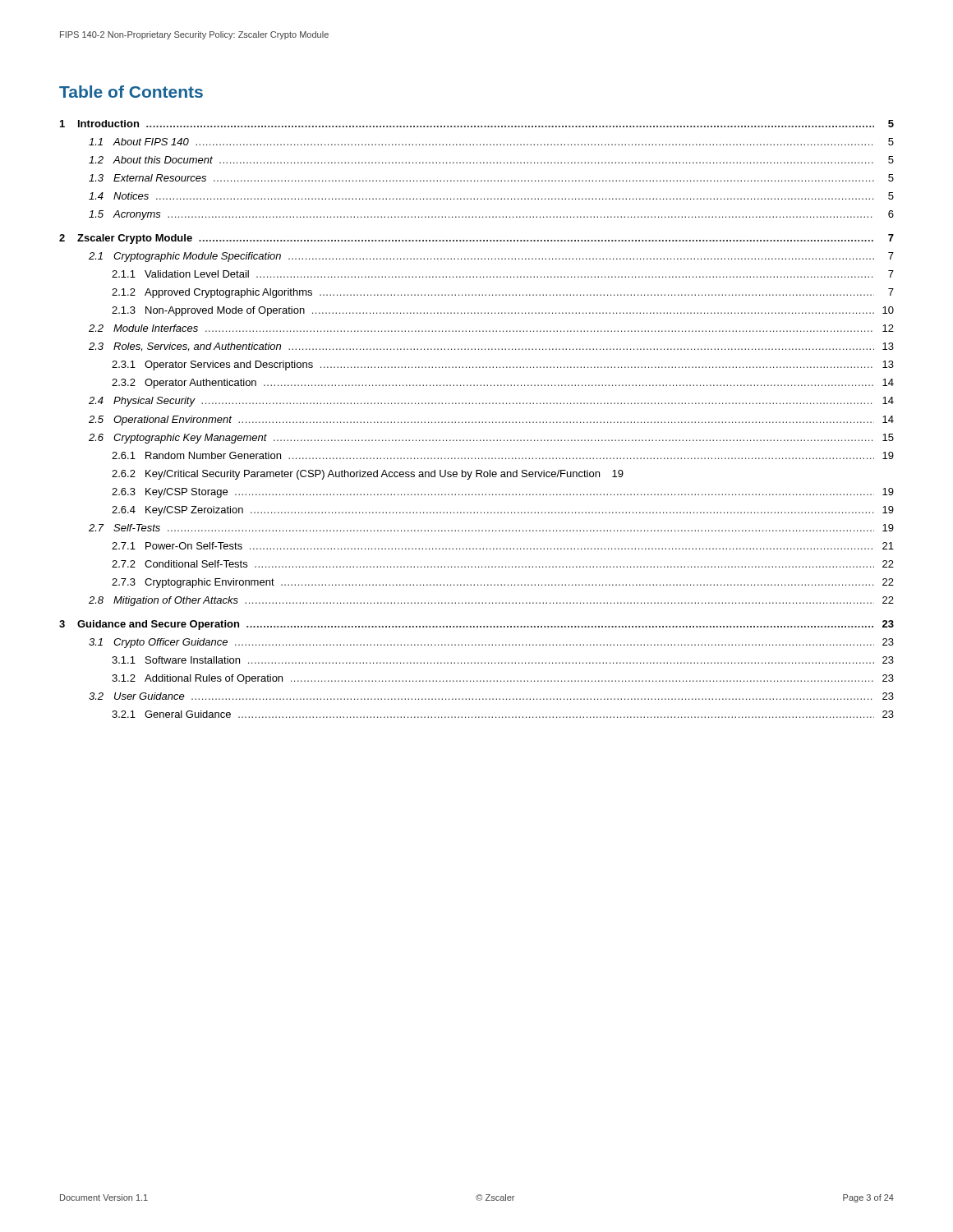Click on the passage starting "3 External Resources"
Viewport: 953px width, 1232px height.
(x=491, y=178)
